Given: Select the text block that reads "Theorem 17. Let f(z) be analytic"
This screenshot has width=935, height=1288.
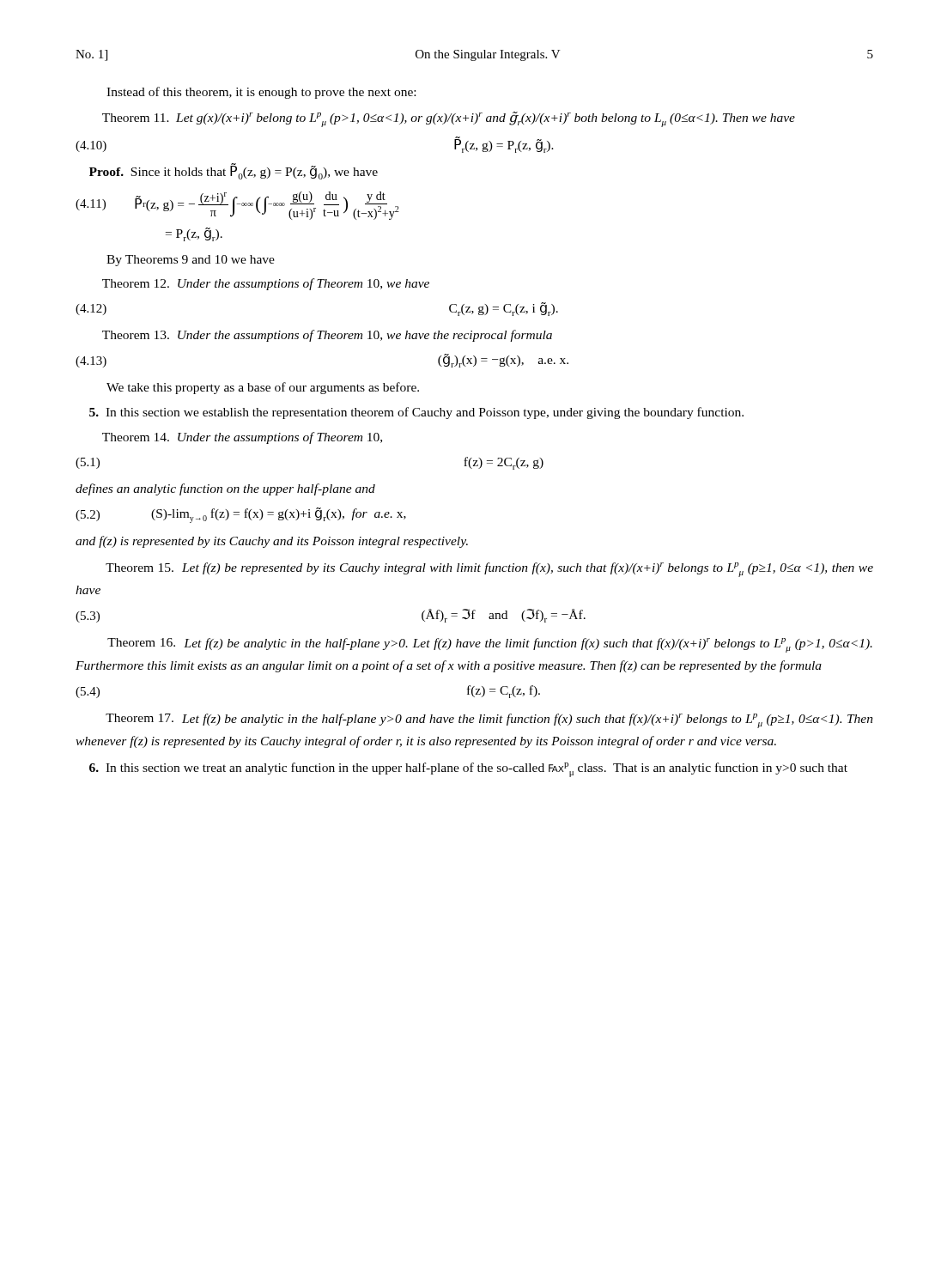Looking at the screenshot, I should point(474,728).
